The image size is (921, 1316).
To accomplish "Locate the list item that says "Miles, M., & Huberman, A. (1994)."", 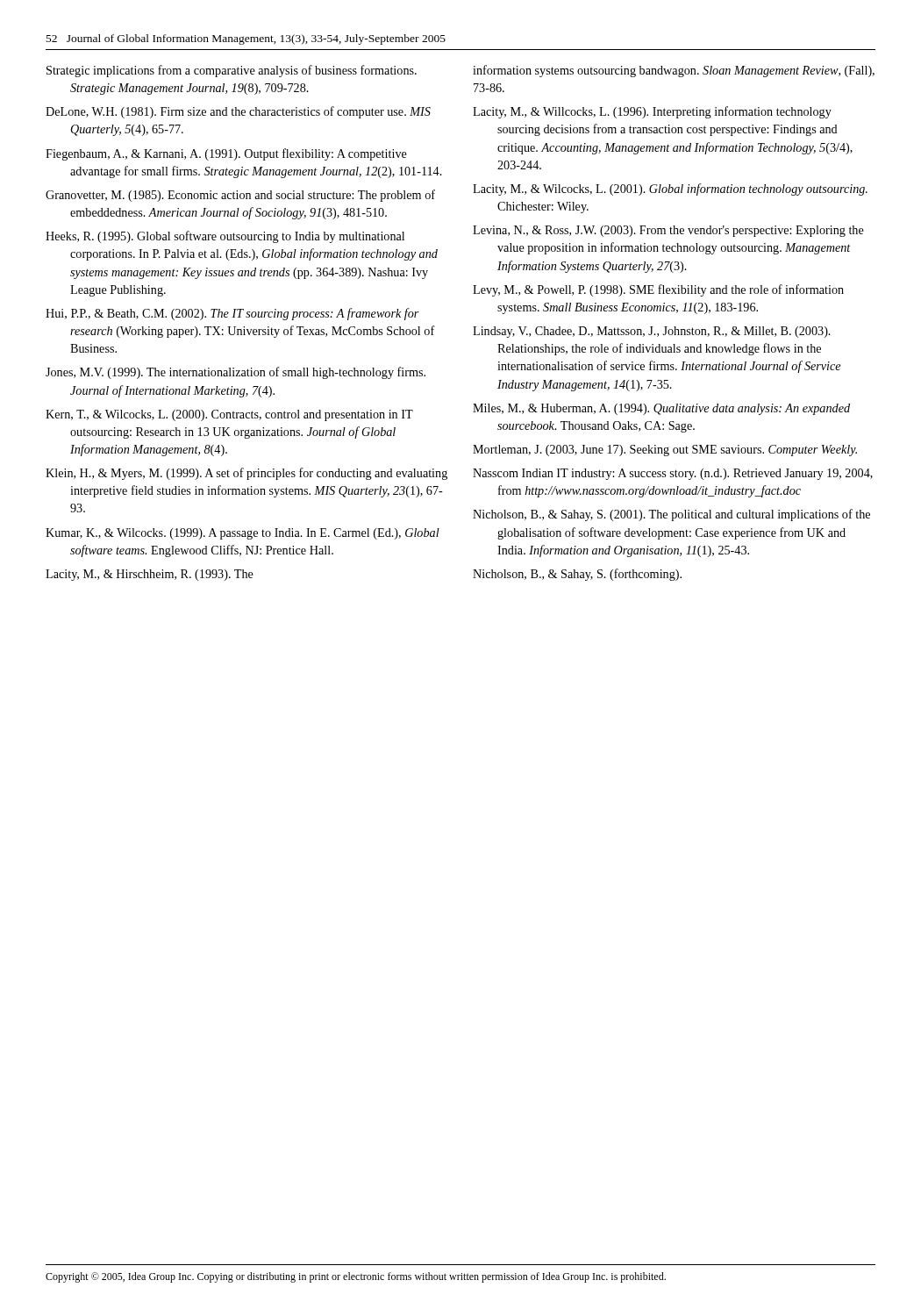I will 661,416.
